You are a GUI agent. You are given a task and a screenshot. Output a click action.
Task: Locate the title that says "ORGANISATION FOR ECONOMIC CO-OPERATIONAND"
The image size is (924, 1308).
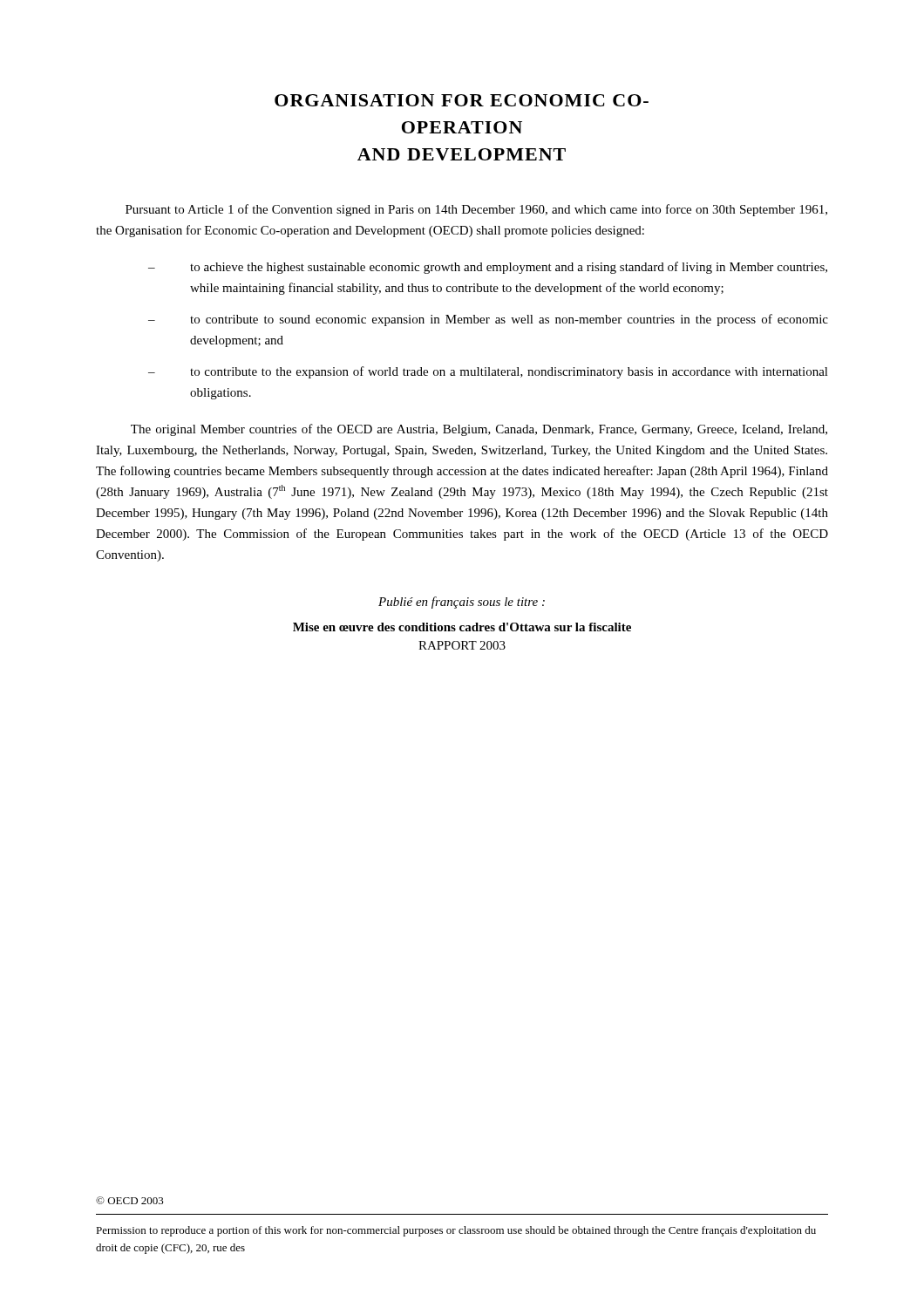(462, 127)
